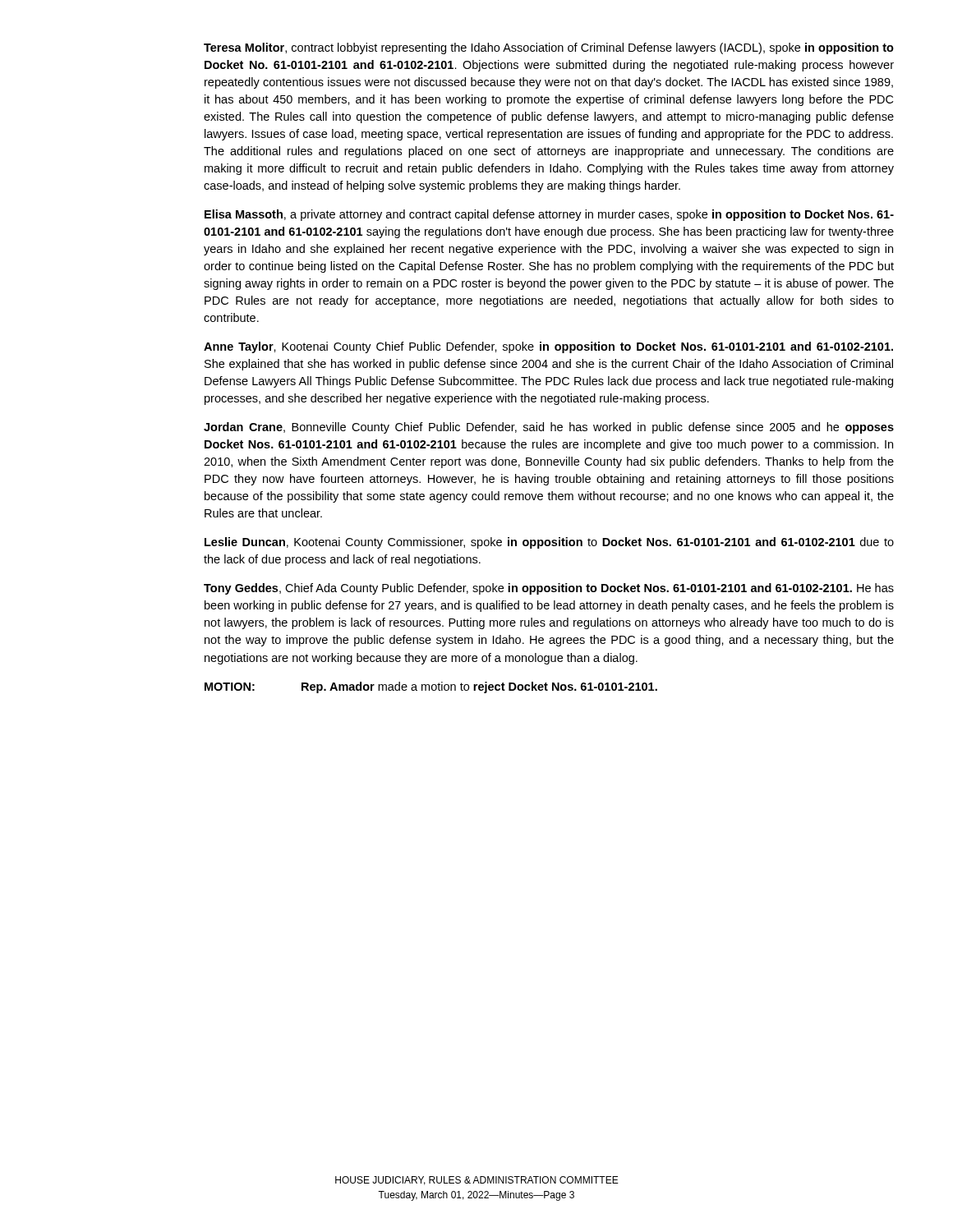The width and height of the screenshot is (953, 1232).
Task: Navigate to the block starting "Tony Geddes, Chief"
Action: (549, 623)
